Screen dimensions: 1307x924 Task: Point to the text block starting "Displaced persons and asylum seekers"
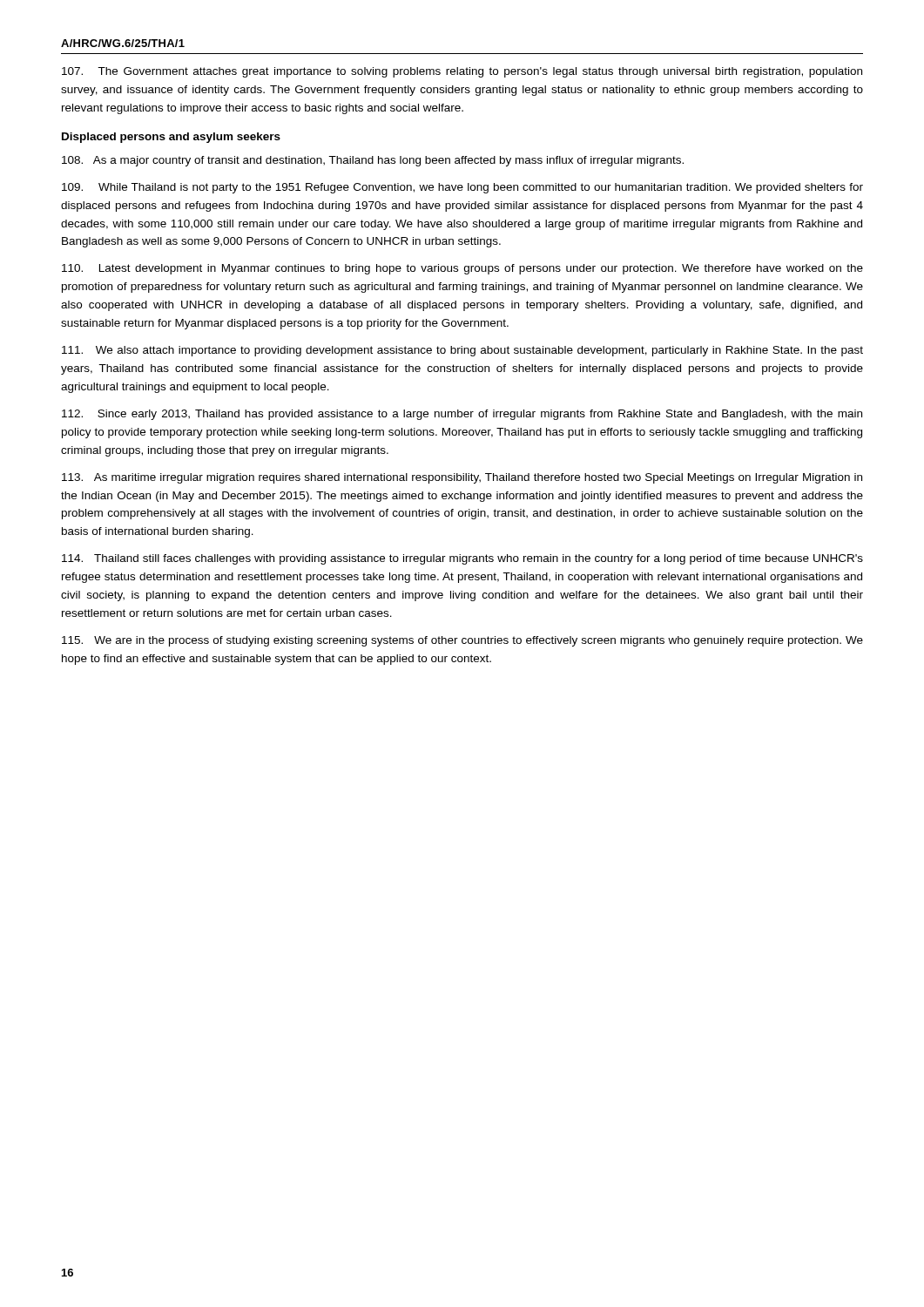point(171,136)
